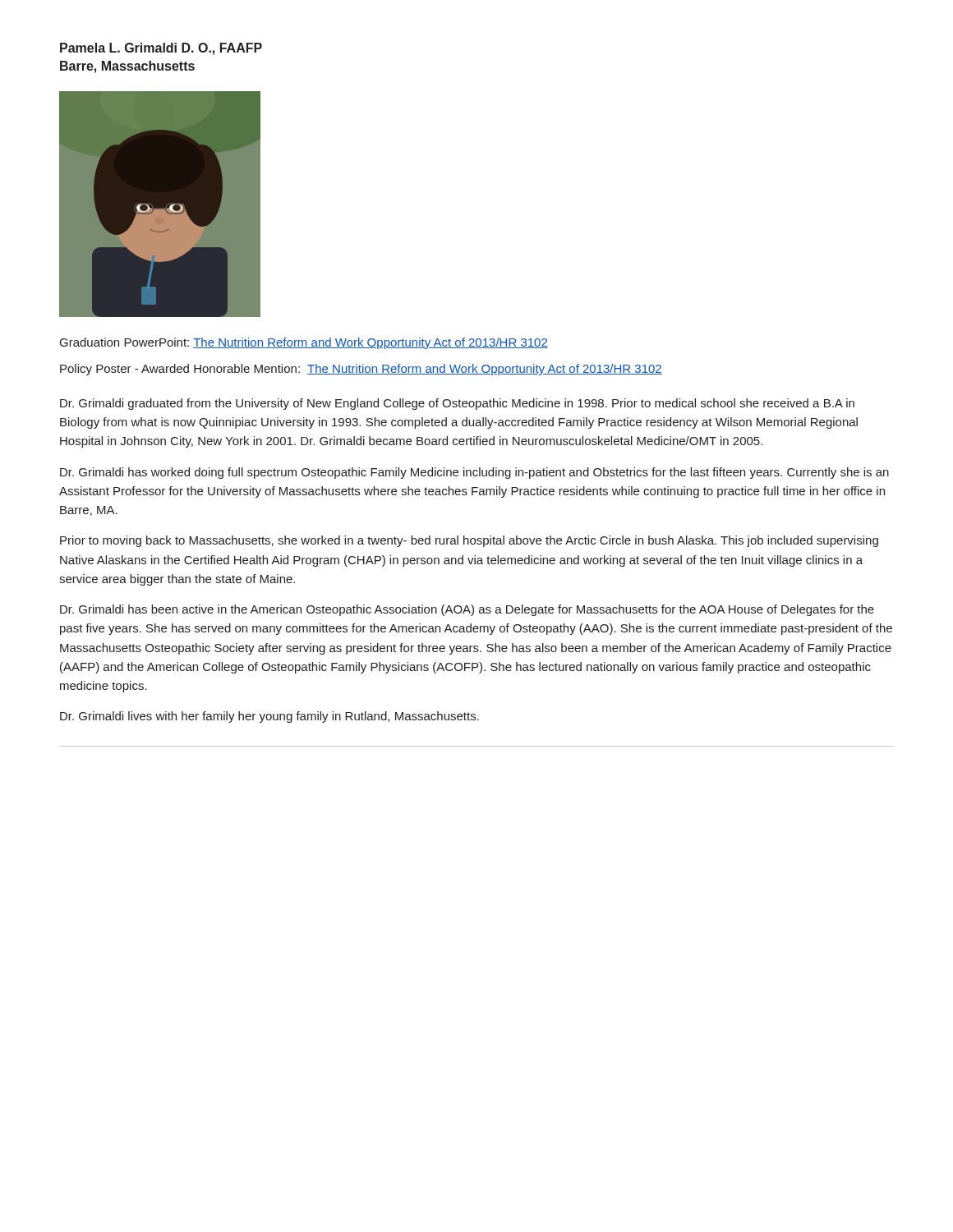The width and height of the screenshot is (953, 1232).
Task: Locate the passage starting "Graduation PowerPoint: The Nutrition Reform"
Action: tap(303, 342)
